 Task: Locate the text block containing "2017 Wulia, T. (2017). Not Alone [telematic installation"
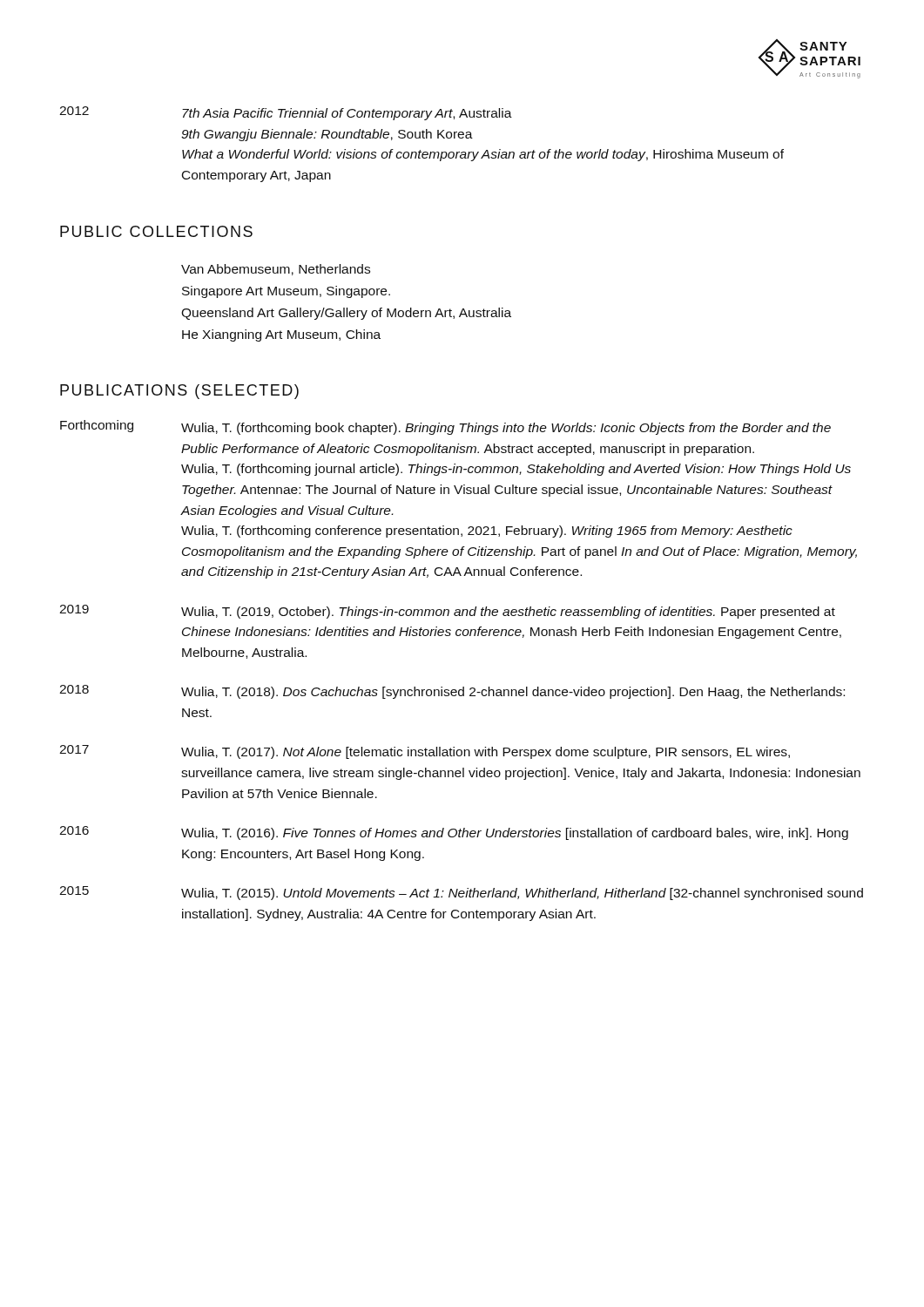[x=462, y=773]
